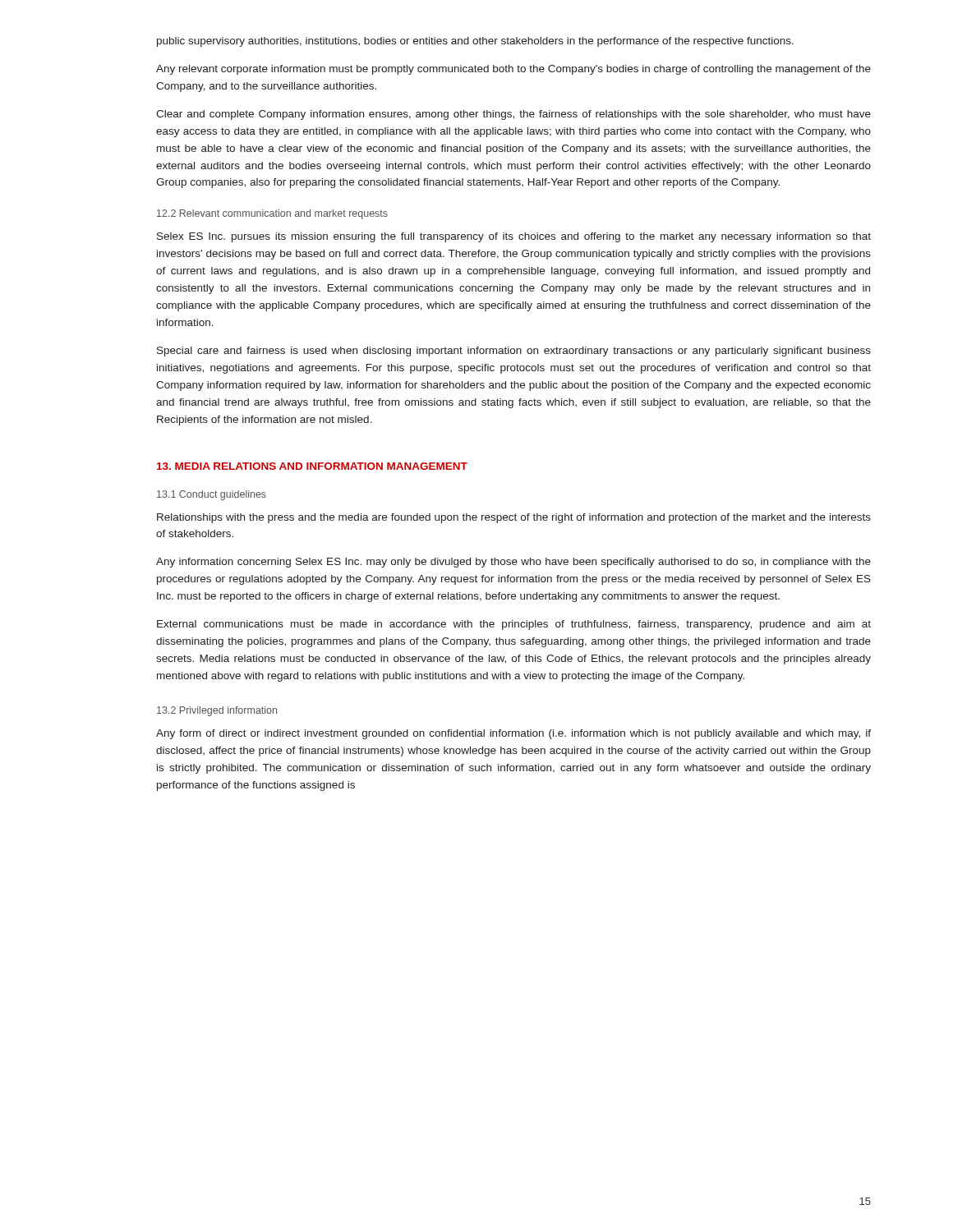Find the text block that reads "Any form of direct or indirect investment"
Screen dimensions: 1232x953
513,759
